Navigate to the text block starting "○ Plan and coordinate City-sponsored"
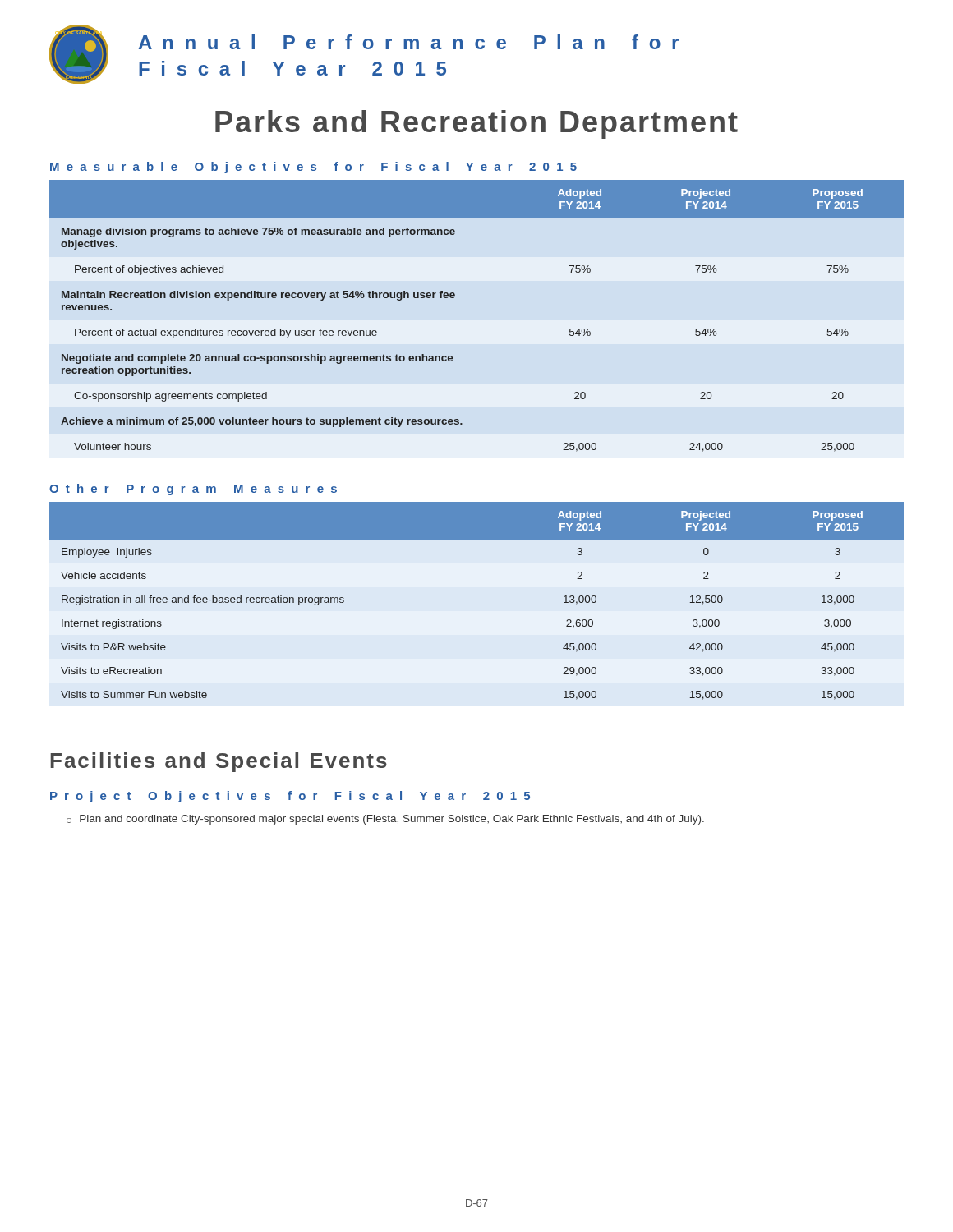Viewport: 953px width, 1232px height. tap(385, 820)
